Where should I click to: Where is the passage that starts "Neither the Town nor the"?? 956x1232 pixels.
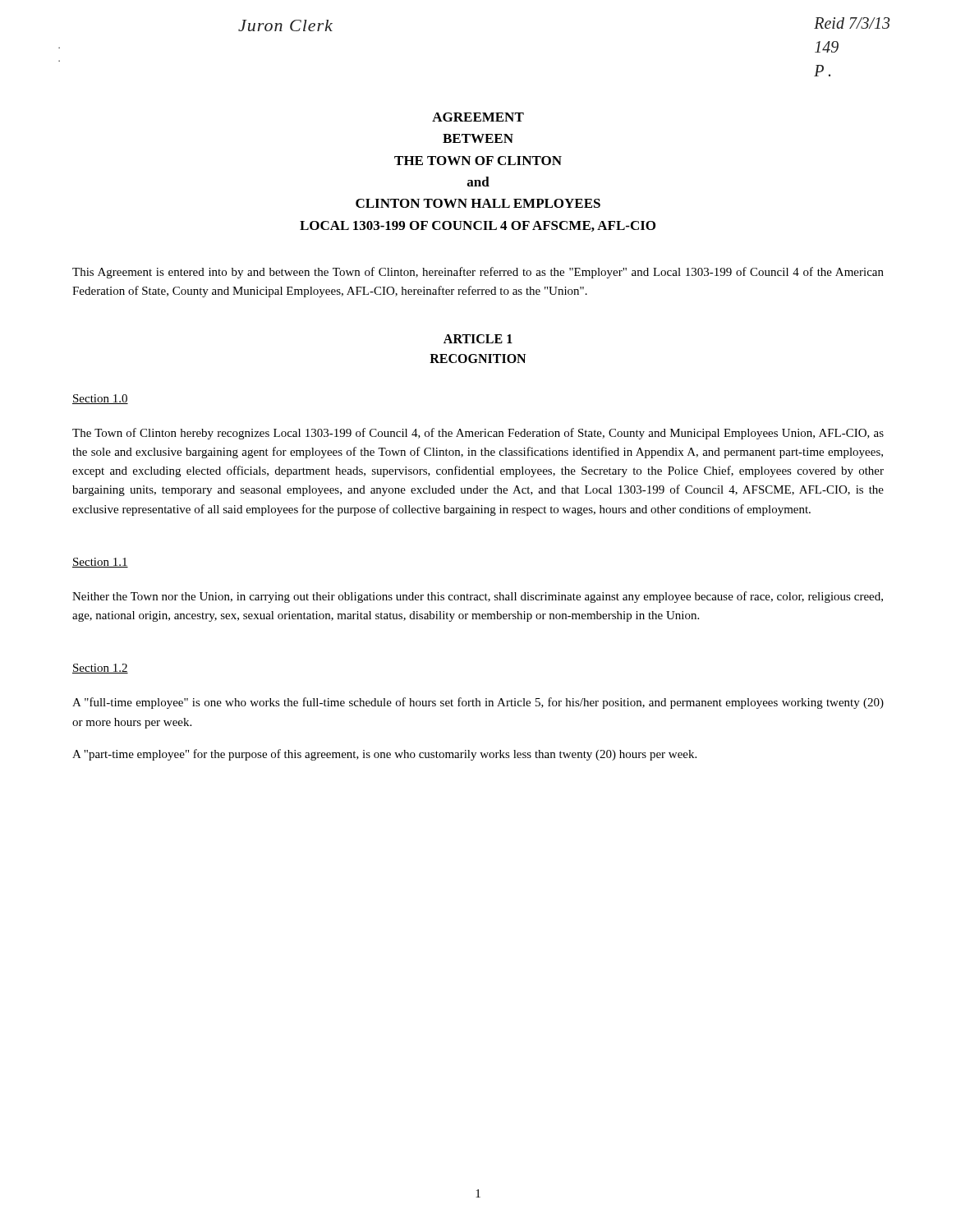point(478,606)
